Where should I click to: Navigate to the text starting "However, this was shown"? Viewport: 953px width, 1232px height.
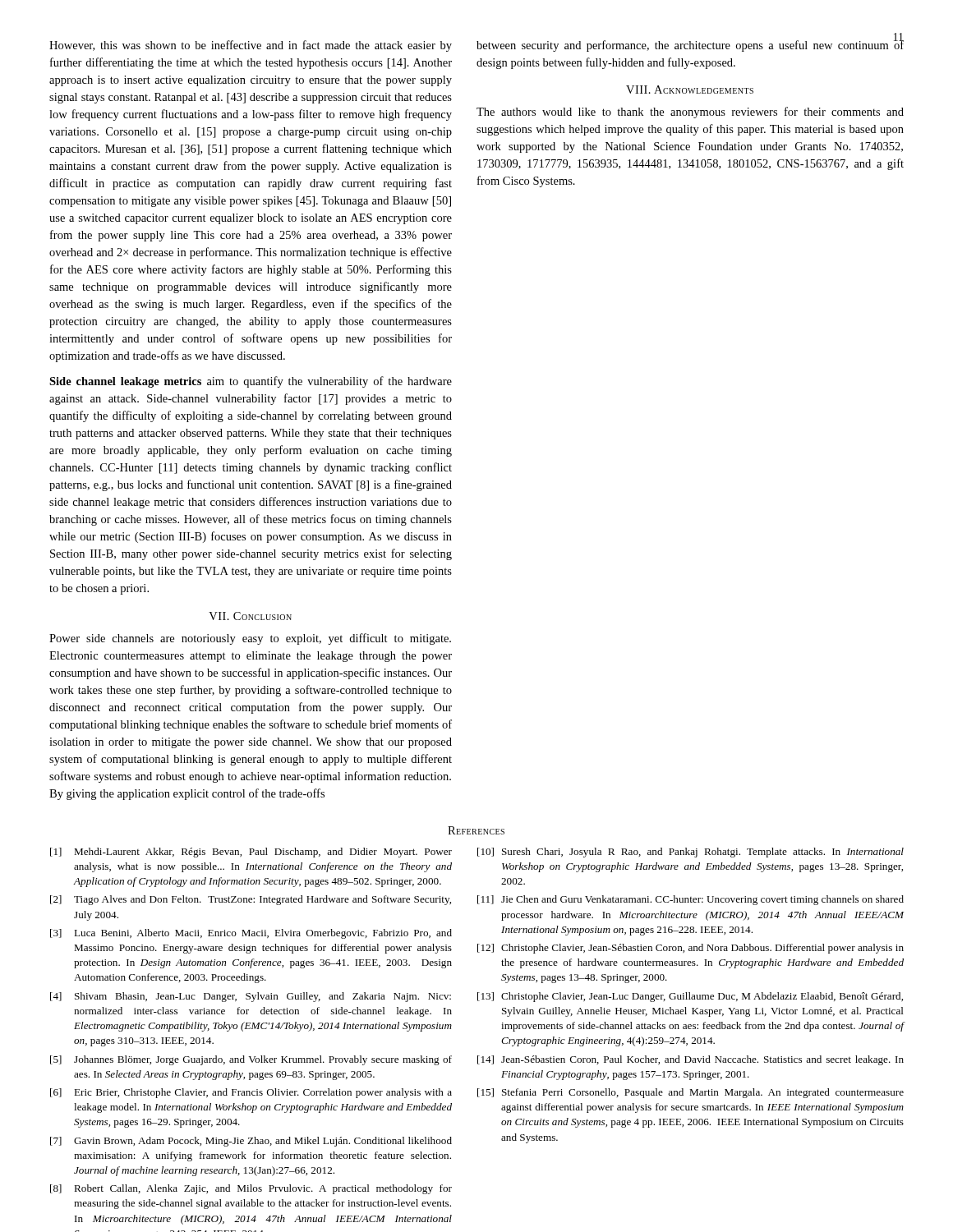click(x=251, y=201)
